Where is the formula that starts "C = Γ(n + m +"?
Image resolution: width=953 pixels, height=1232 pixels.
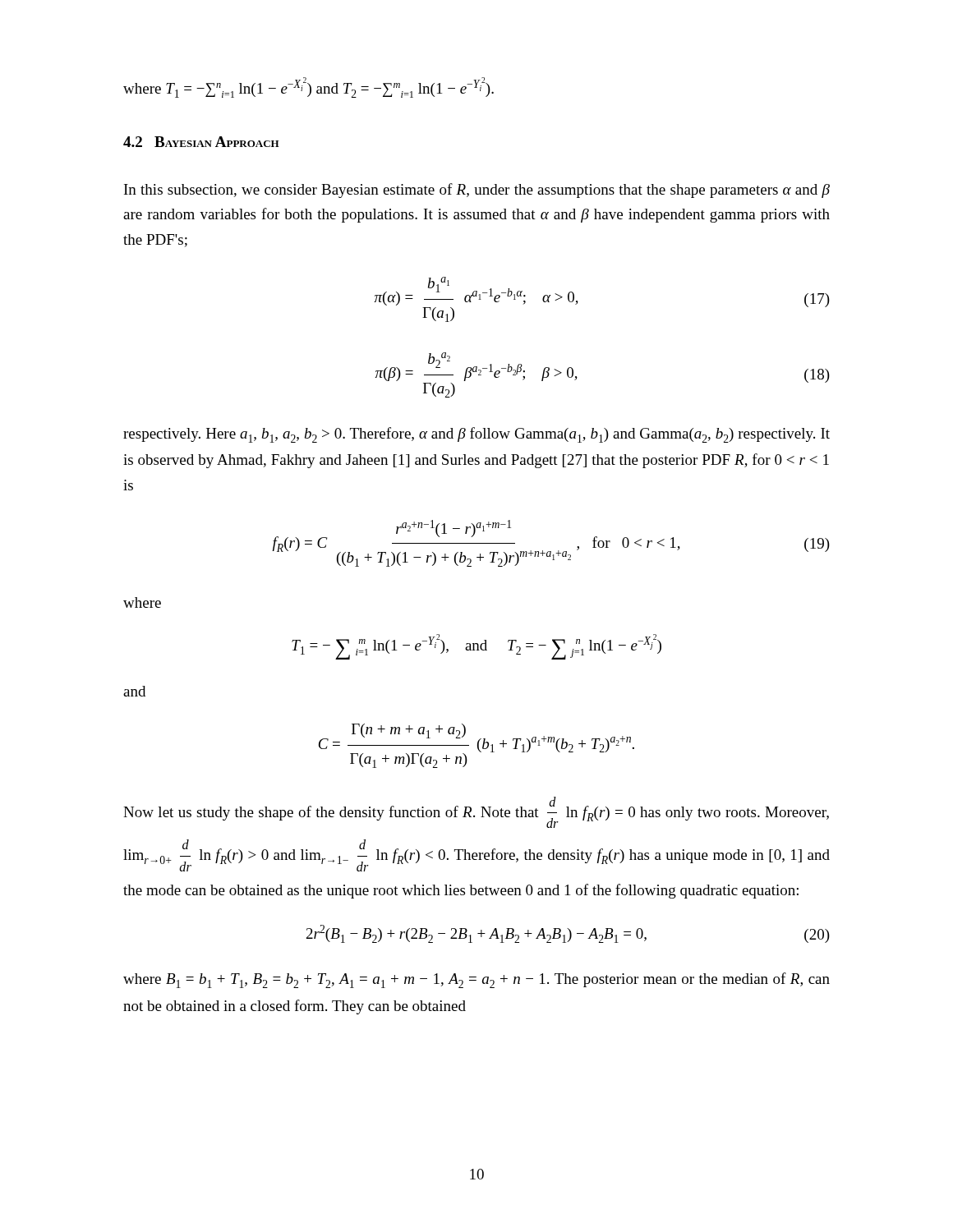pyautogui.click(x=476, y=745)
